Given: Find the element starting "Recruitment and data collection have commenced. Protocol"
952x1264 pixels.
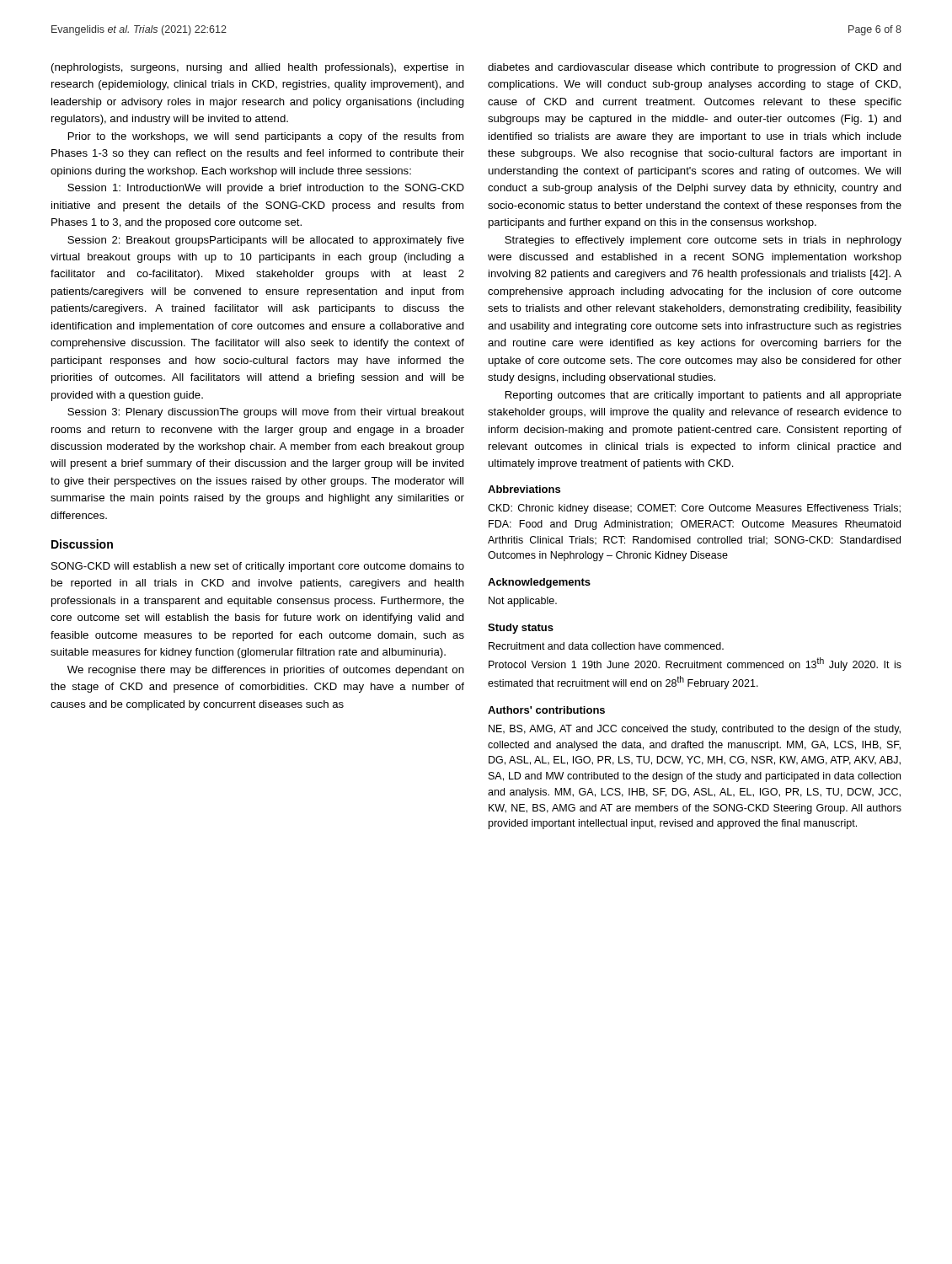Looking at the screenshot, I should point(695,665).
